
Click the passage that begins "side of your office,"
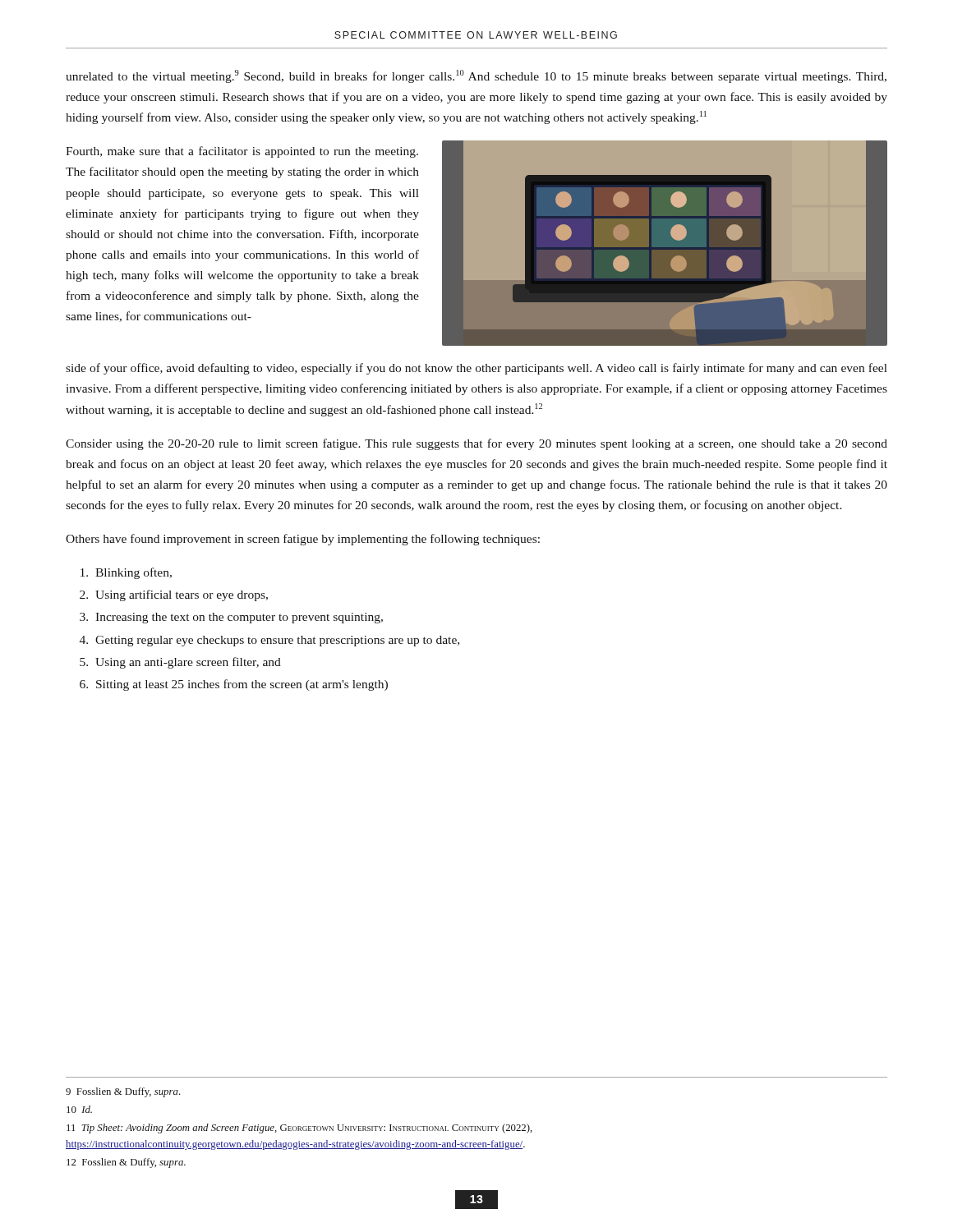[476, 388]
